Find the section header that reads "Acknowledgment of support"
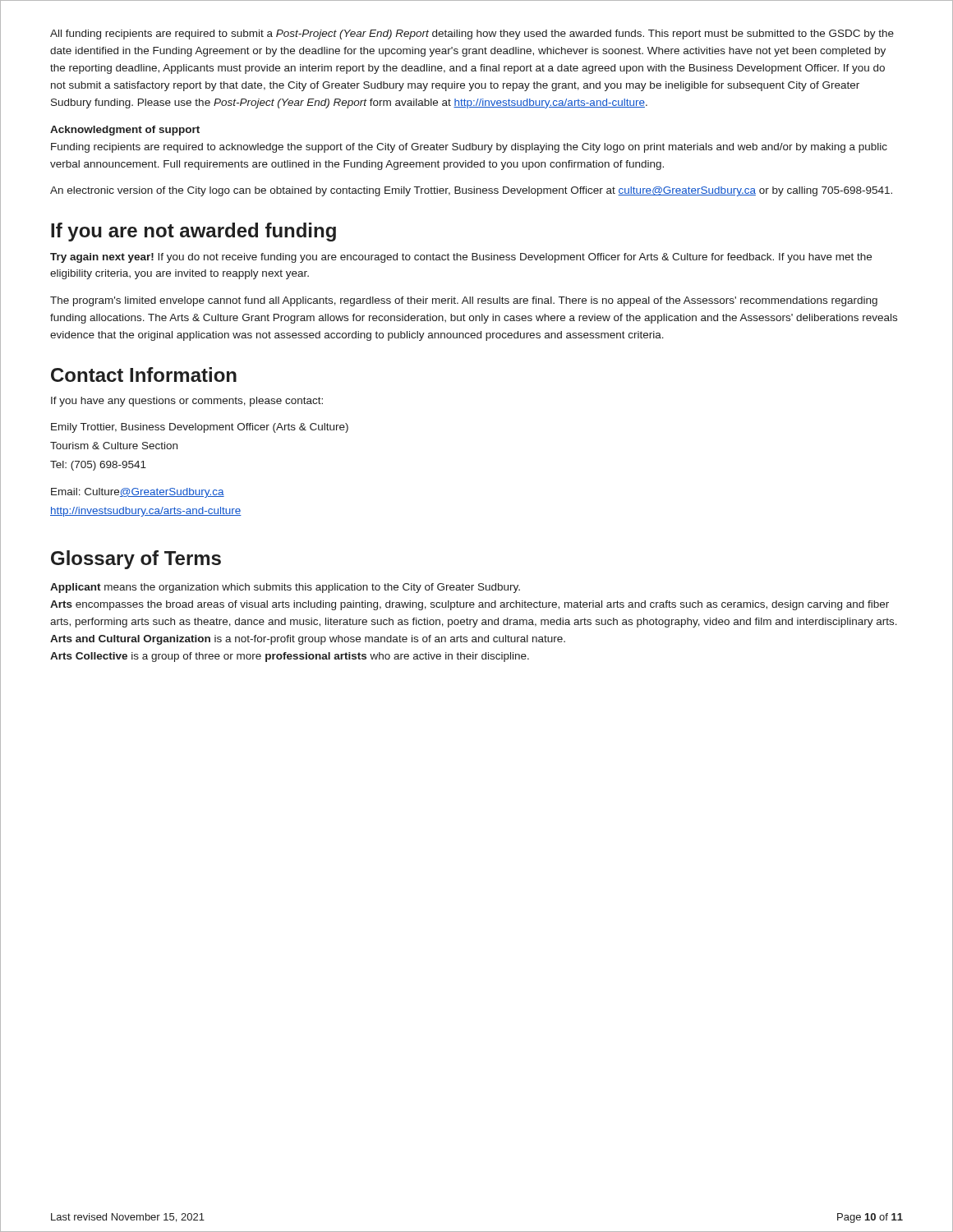The image size is (953, 1232). coord(125,129)
